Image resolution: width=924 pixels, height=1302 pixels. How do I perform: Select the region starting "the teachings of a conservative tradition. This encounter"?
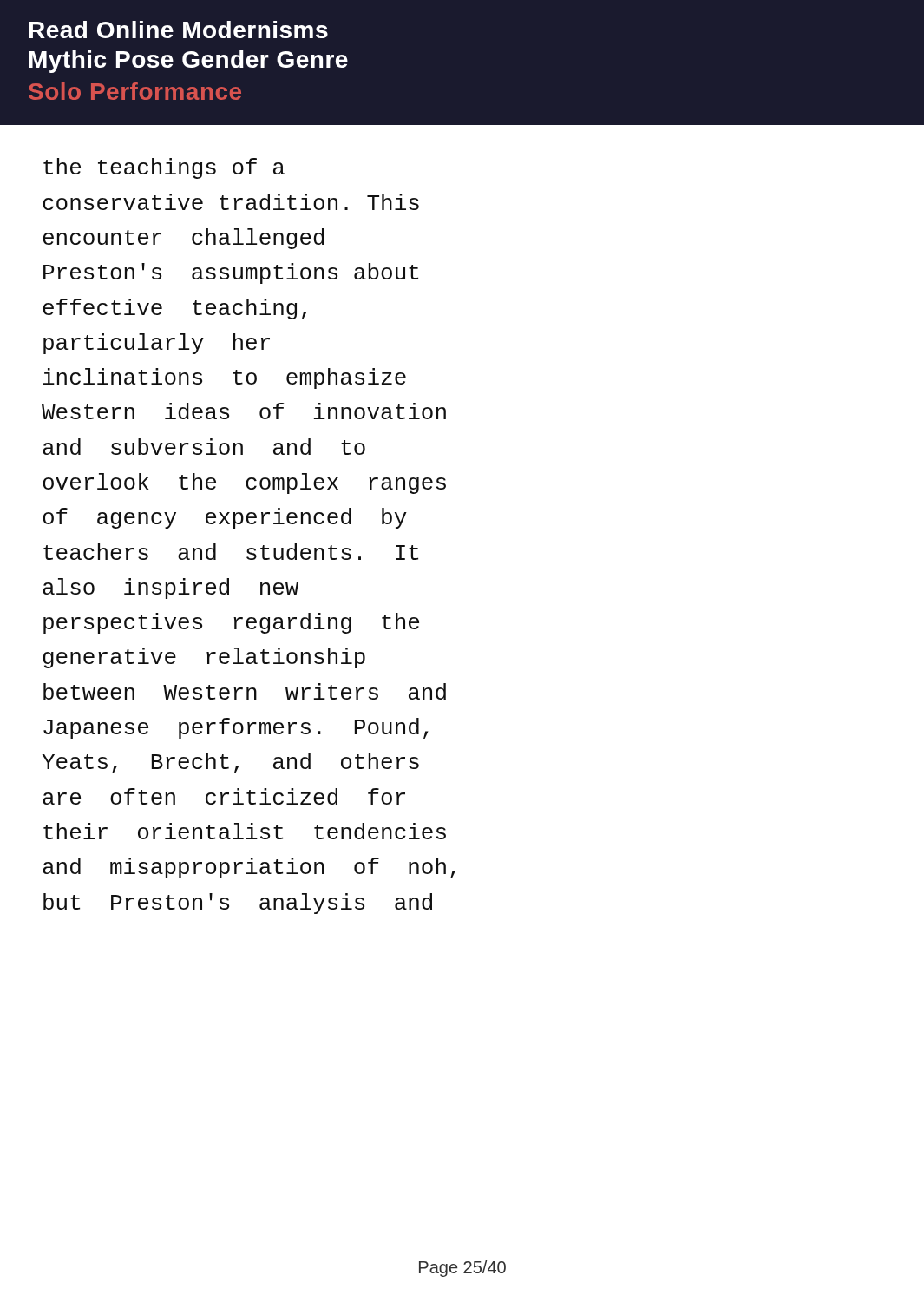tap(164, 168)
